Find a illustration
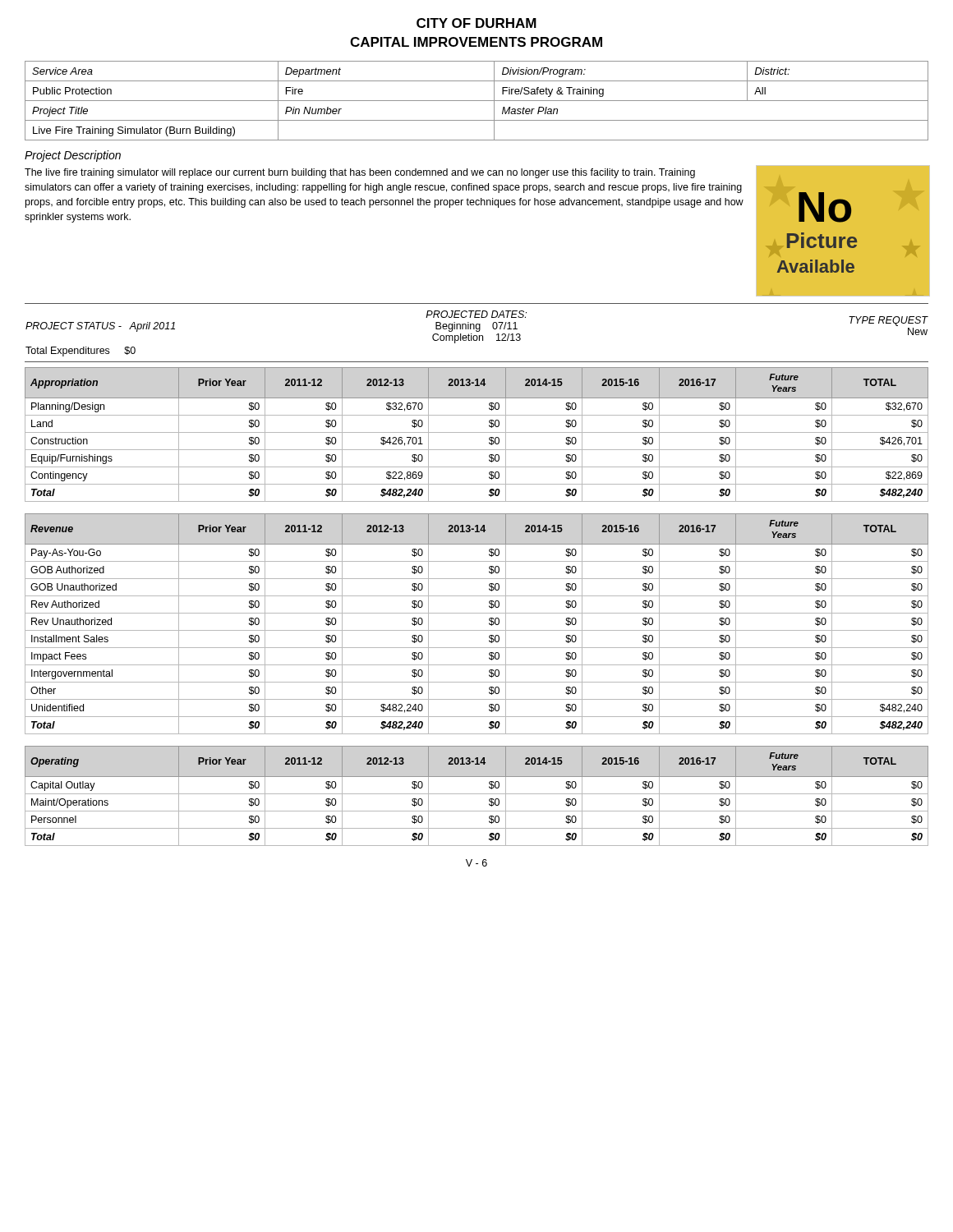This screenshot has width=953, height=1232. tap(842, 231)
